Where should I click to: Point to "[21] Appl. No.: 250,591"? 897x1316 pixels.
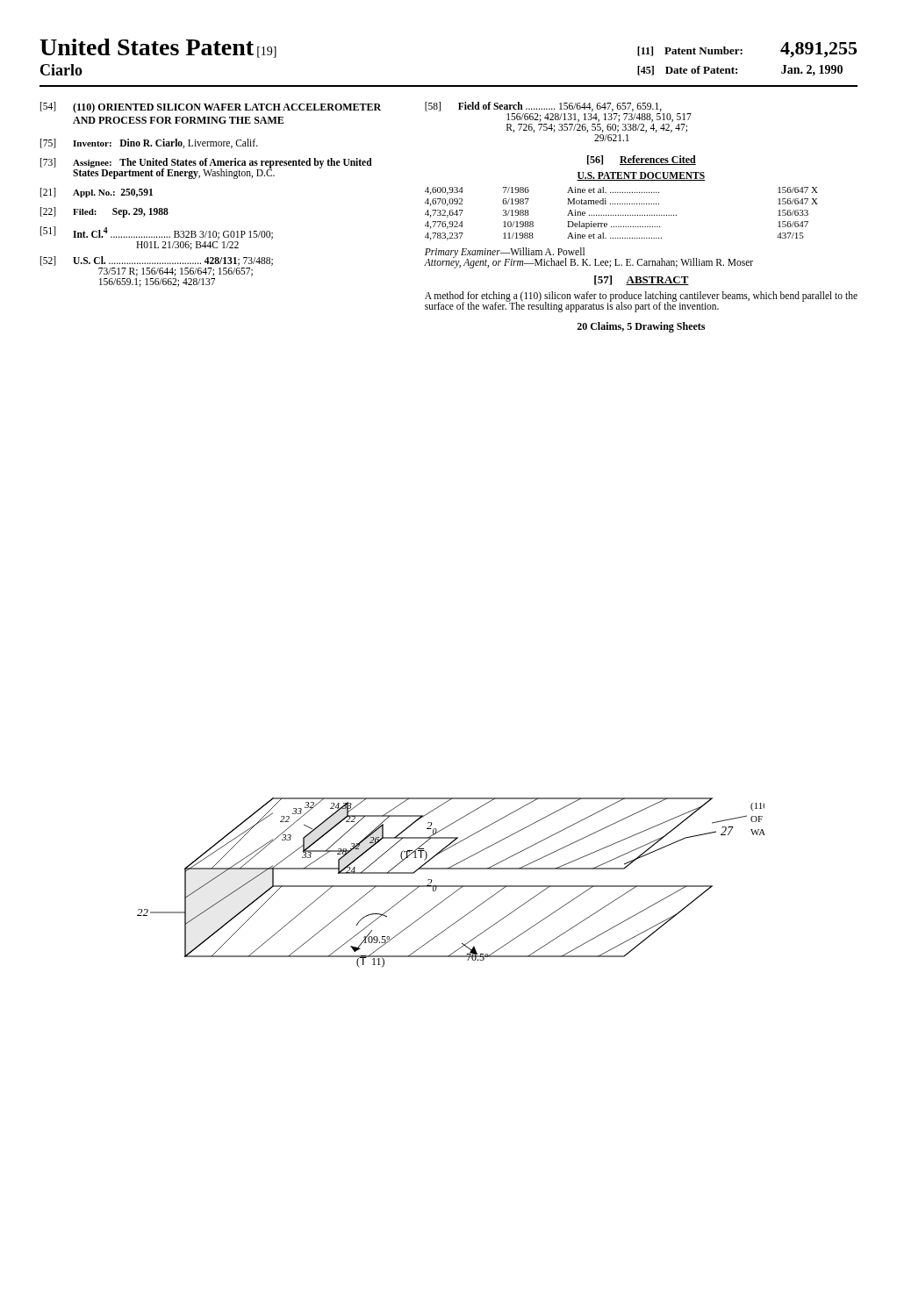pyautogui.click(x=97, y=193)
